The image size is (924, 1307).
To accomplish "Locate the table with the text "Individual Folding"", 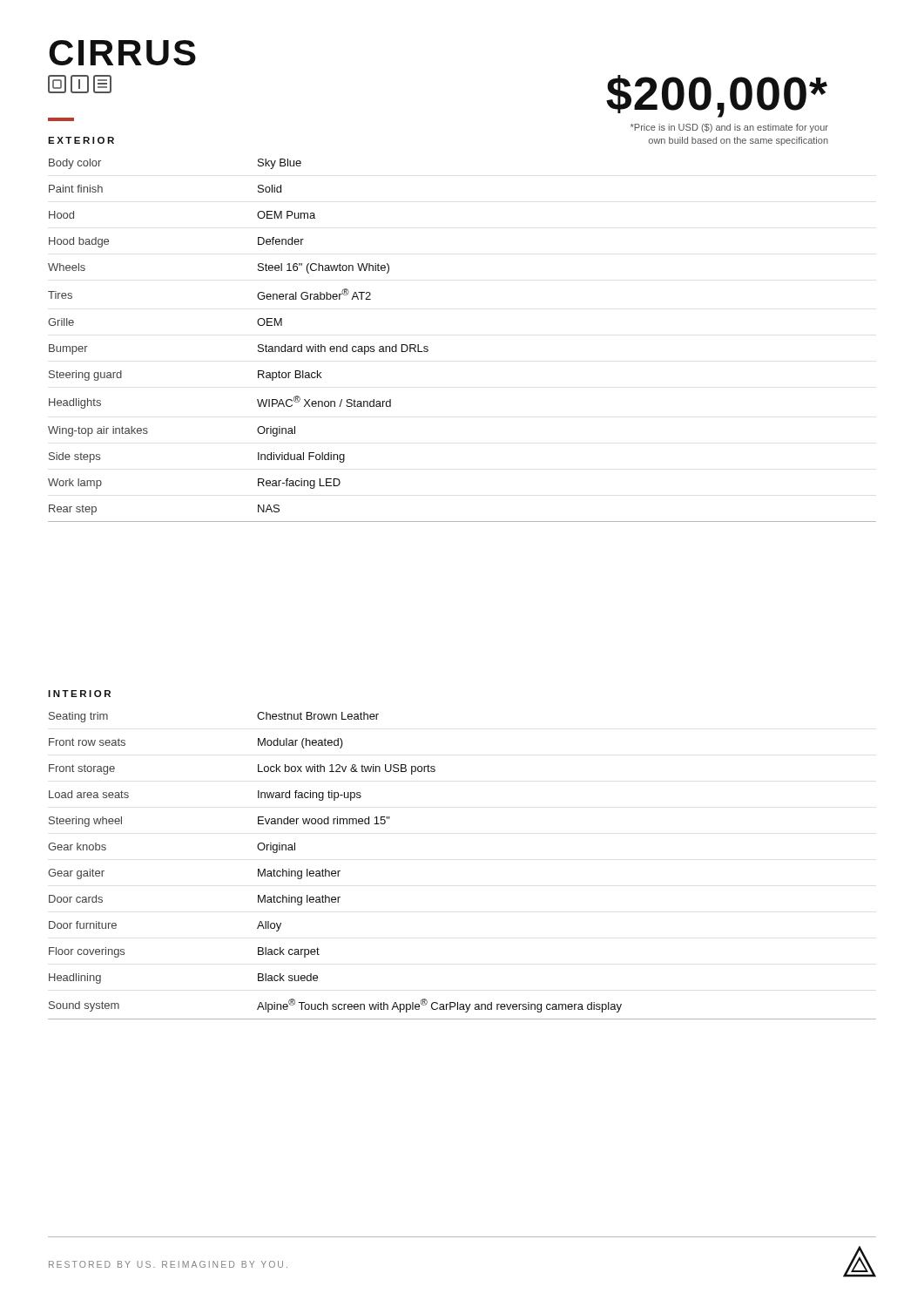I will point(462,336).
